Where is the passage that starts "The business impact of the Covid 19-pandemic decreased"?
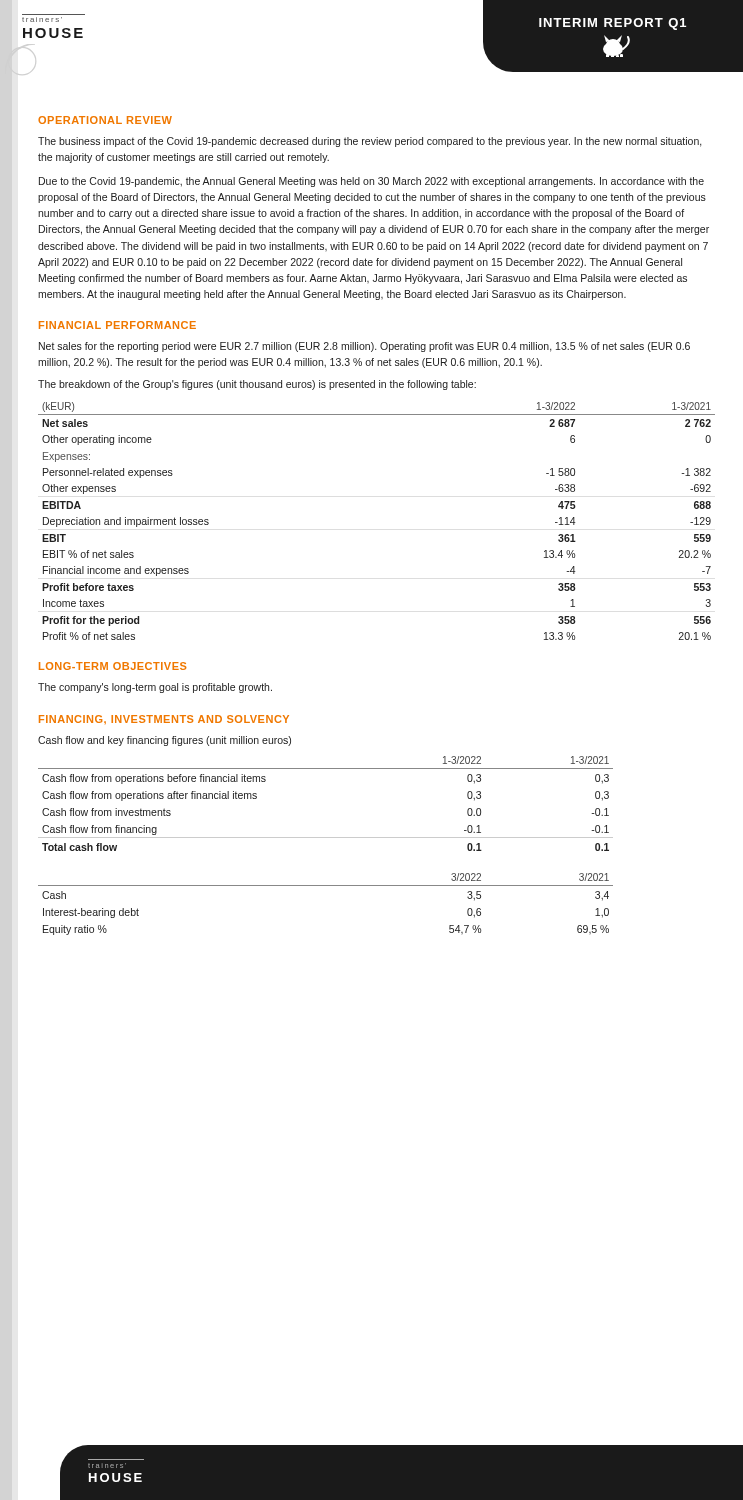Screen dimensions: 1500x743 tap(370, 149)
